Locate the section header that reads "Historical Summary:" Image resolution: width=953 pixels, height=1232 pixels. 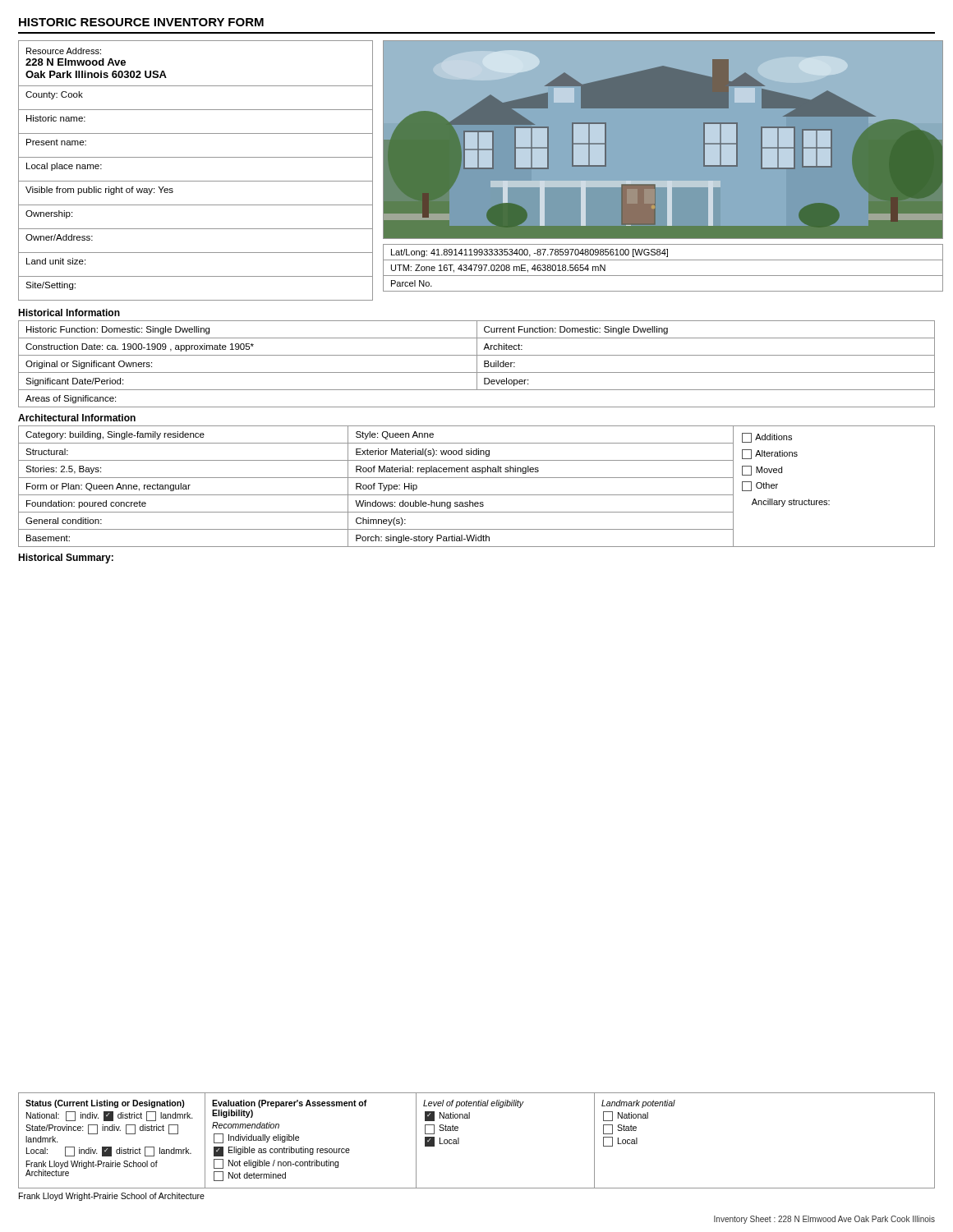66,558
